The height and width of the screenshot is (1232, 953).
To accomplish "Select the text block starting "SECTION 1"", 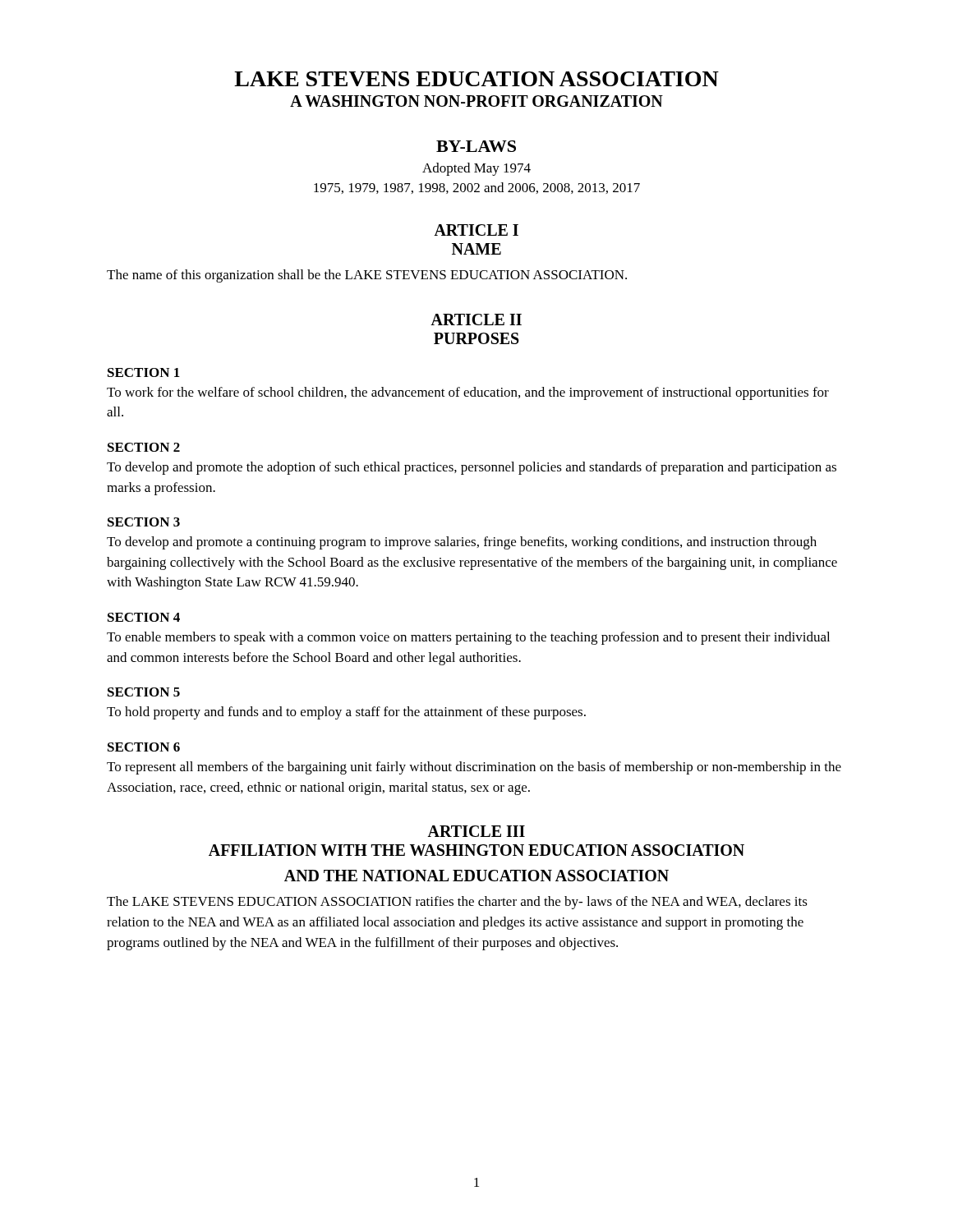I will click(144, 372).
